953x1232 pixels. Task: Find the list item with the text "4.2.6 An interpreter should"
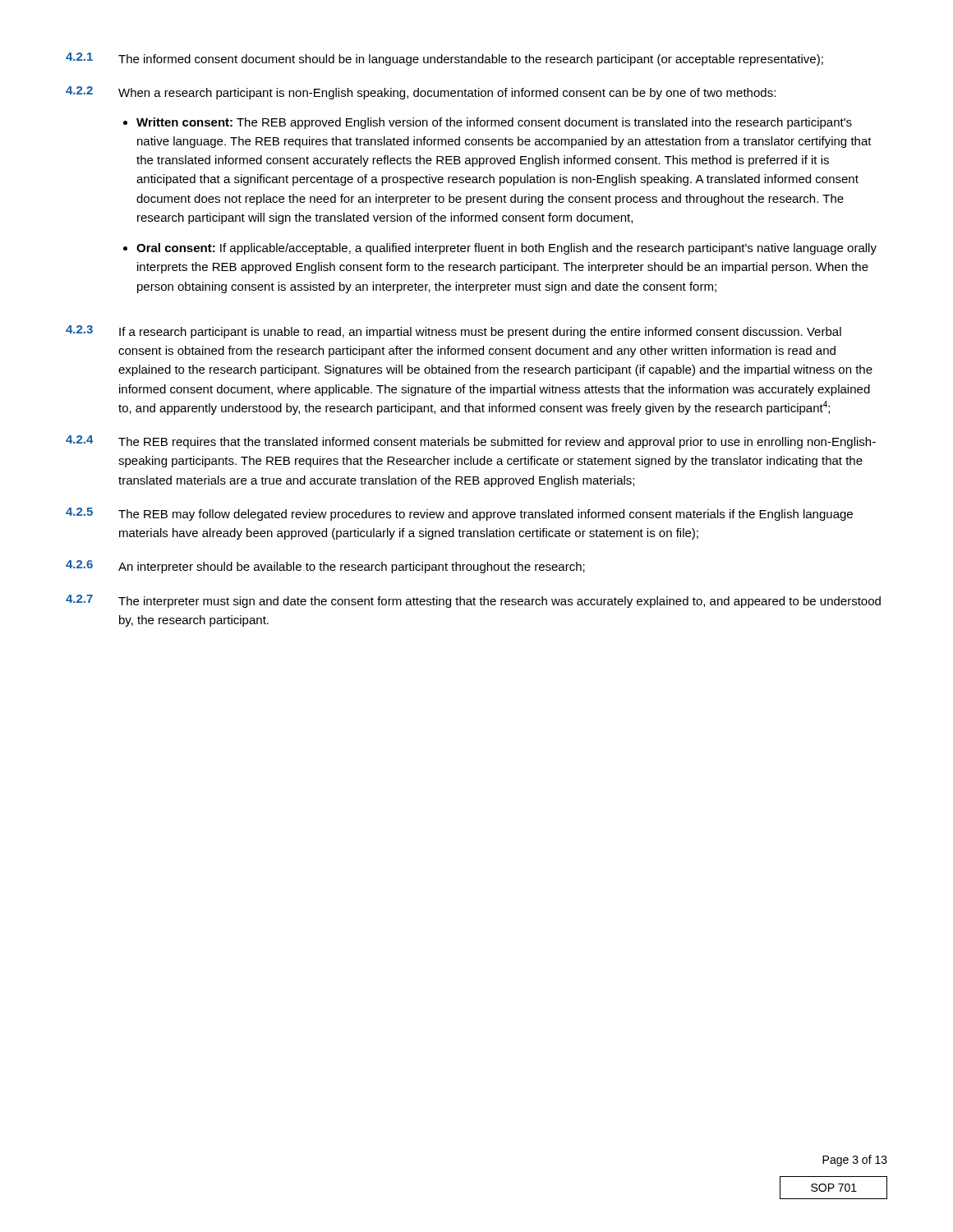click(x=476, y=567)
